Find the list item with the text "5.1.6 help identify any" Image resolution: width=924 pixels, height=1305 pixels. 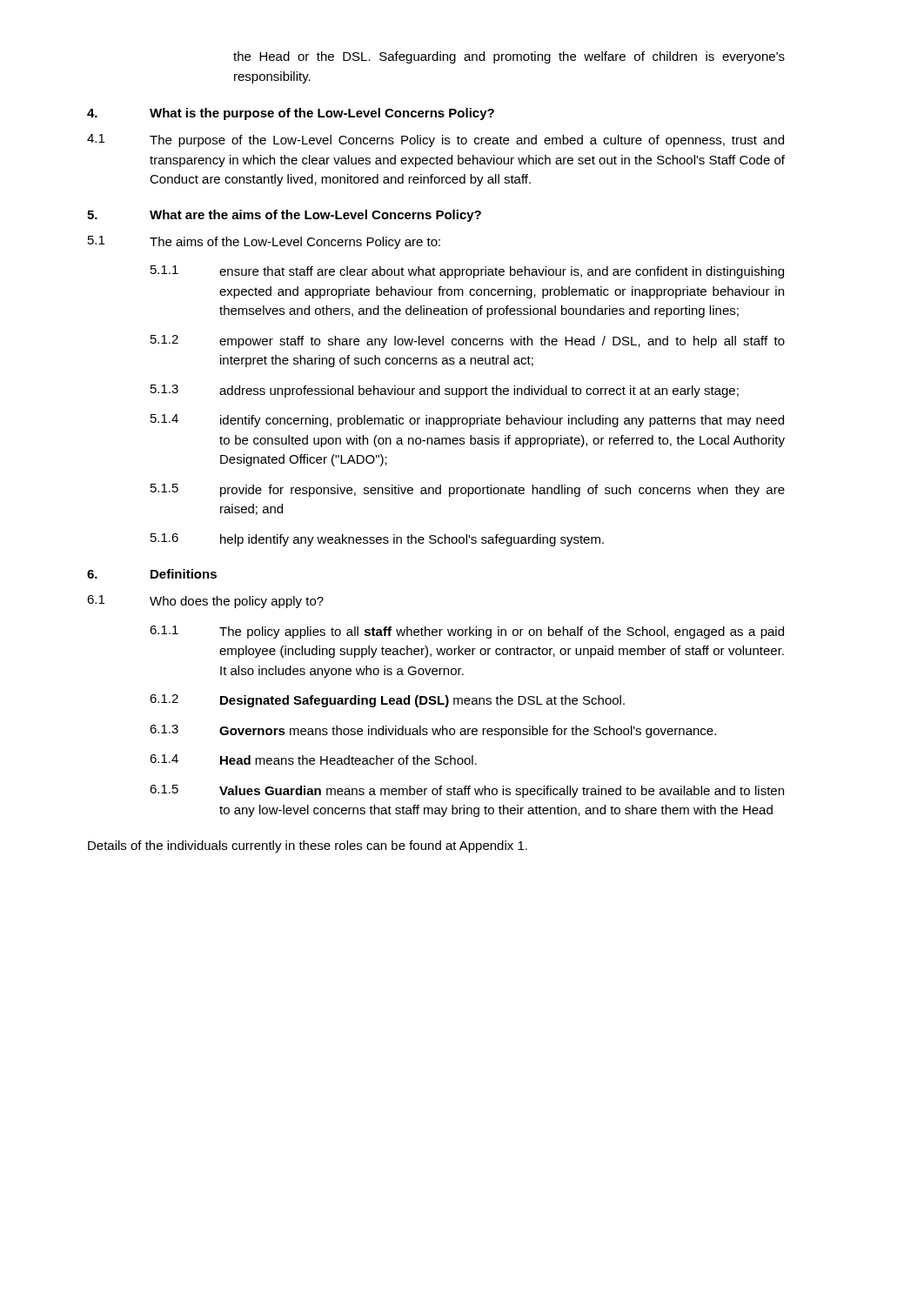coord(467,539)
